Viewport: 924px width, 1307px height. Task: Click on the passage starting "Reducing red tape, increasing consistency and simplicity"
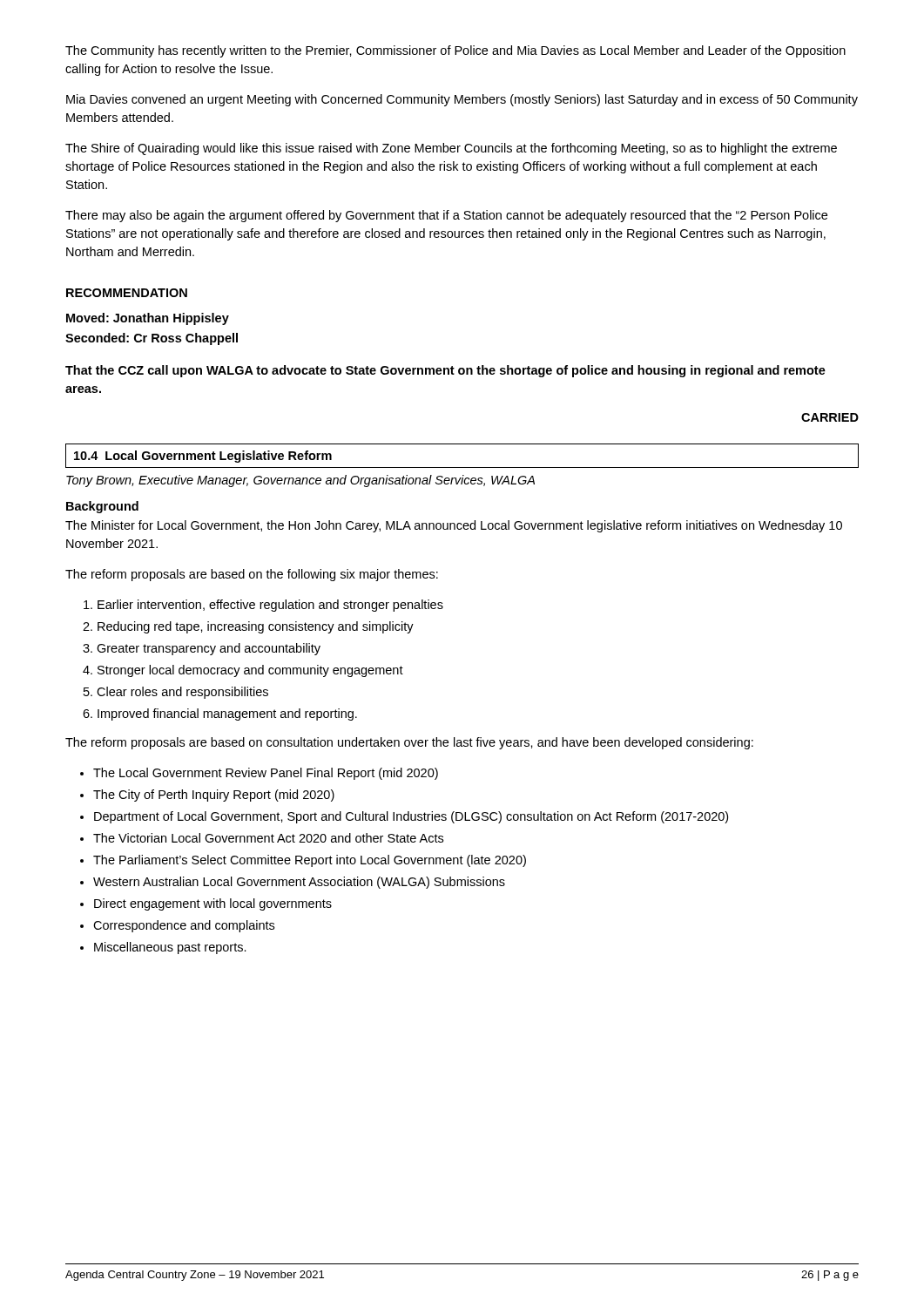[255, 627]
